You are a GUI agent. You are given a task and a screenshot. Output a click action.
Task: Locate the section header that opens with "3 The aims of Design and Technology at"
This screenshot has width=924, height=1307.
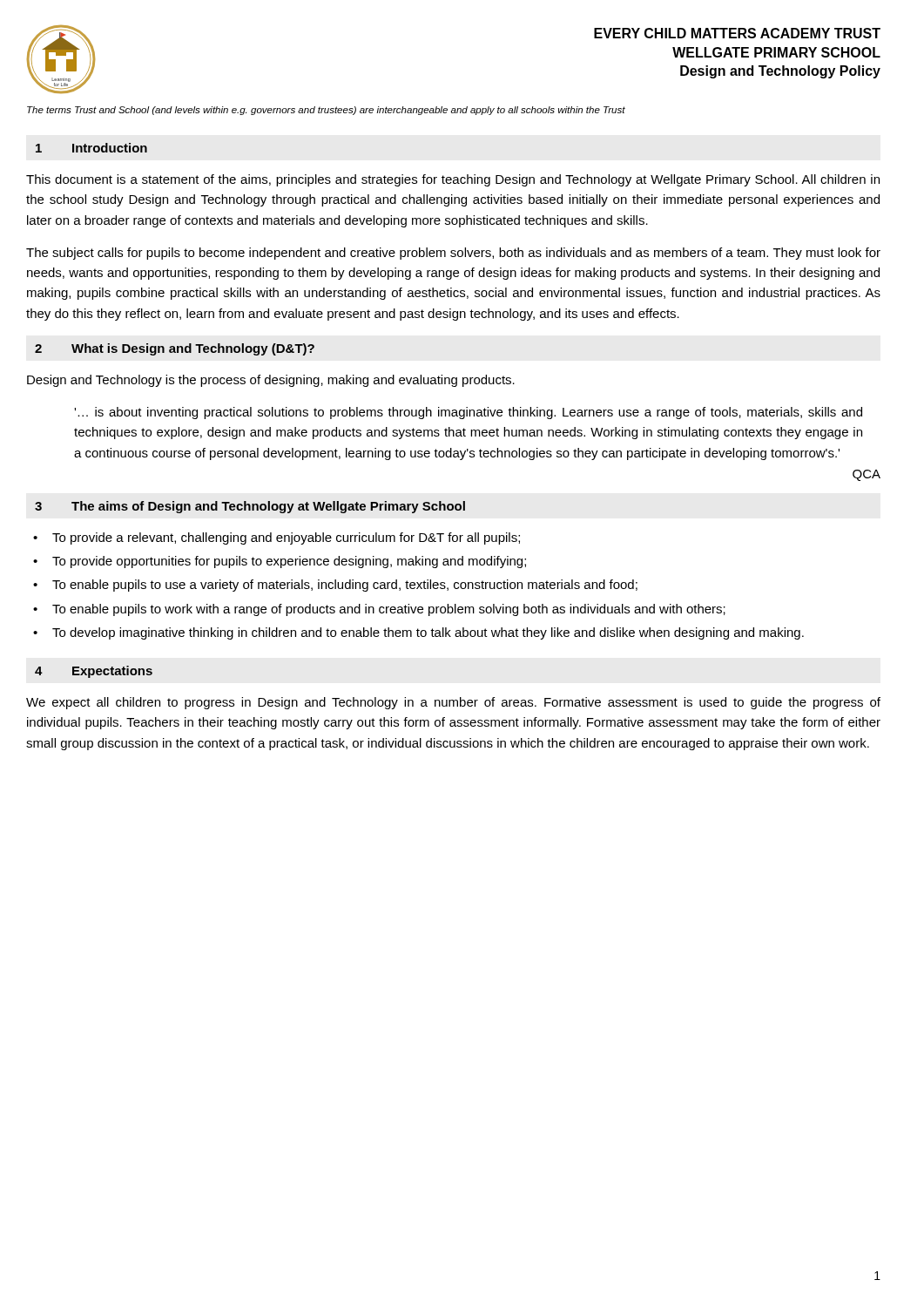250,506
